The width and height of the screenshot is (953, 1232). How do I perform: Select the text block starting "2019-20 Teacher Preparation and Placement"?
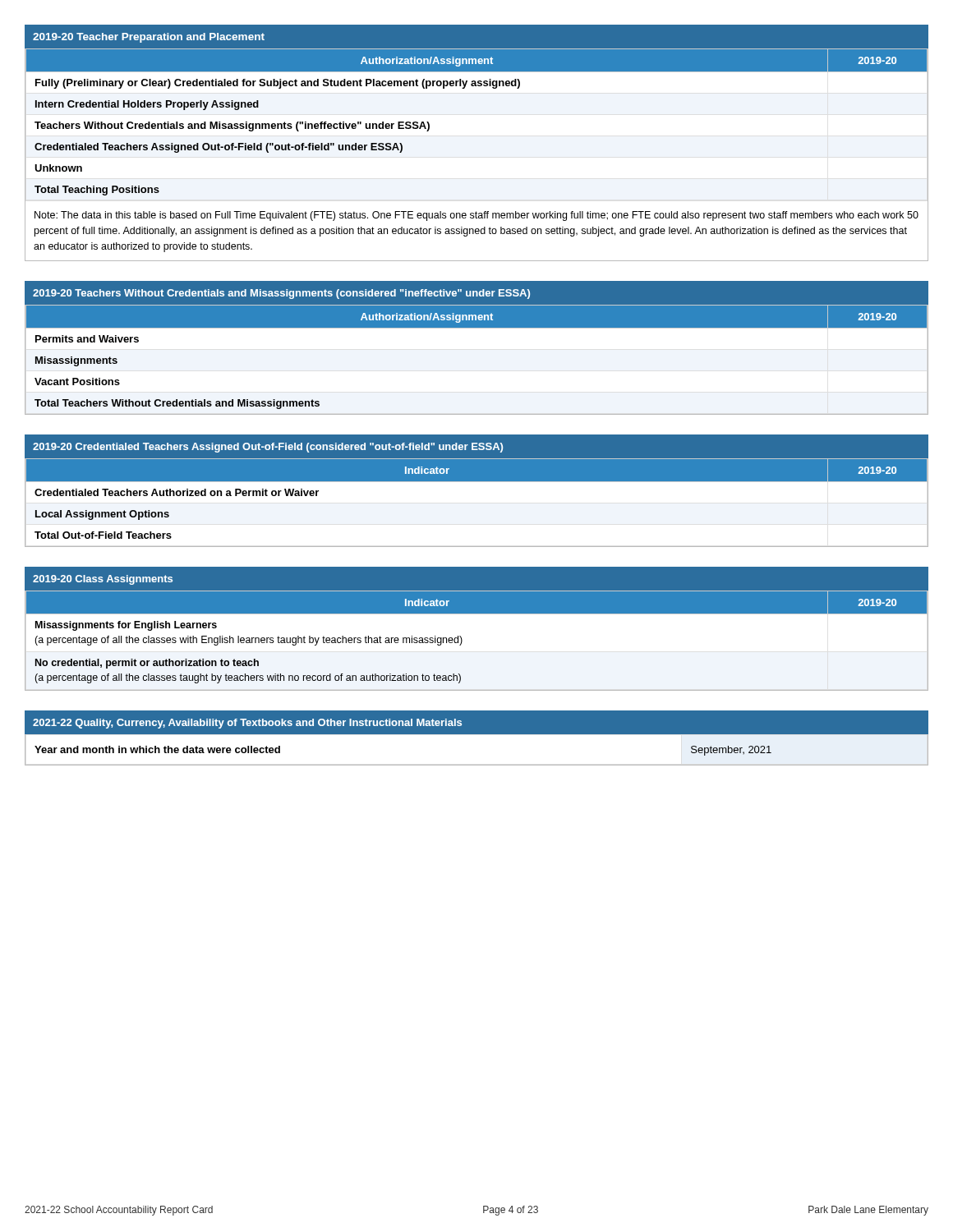pyautogui.click(x=149, y=37)
